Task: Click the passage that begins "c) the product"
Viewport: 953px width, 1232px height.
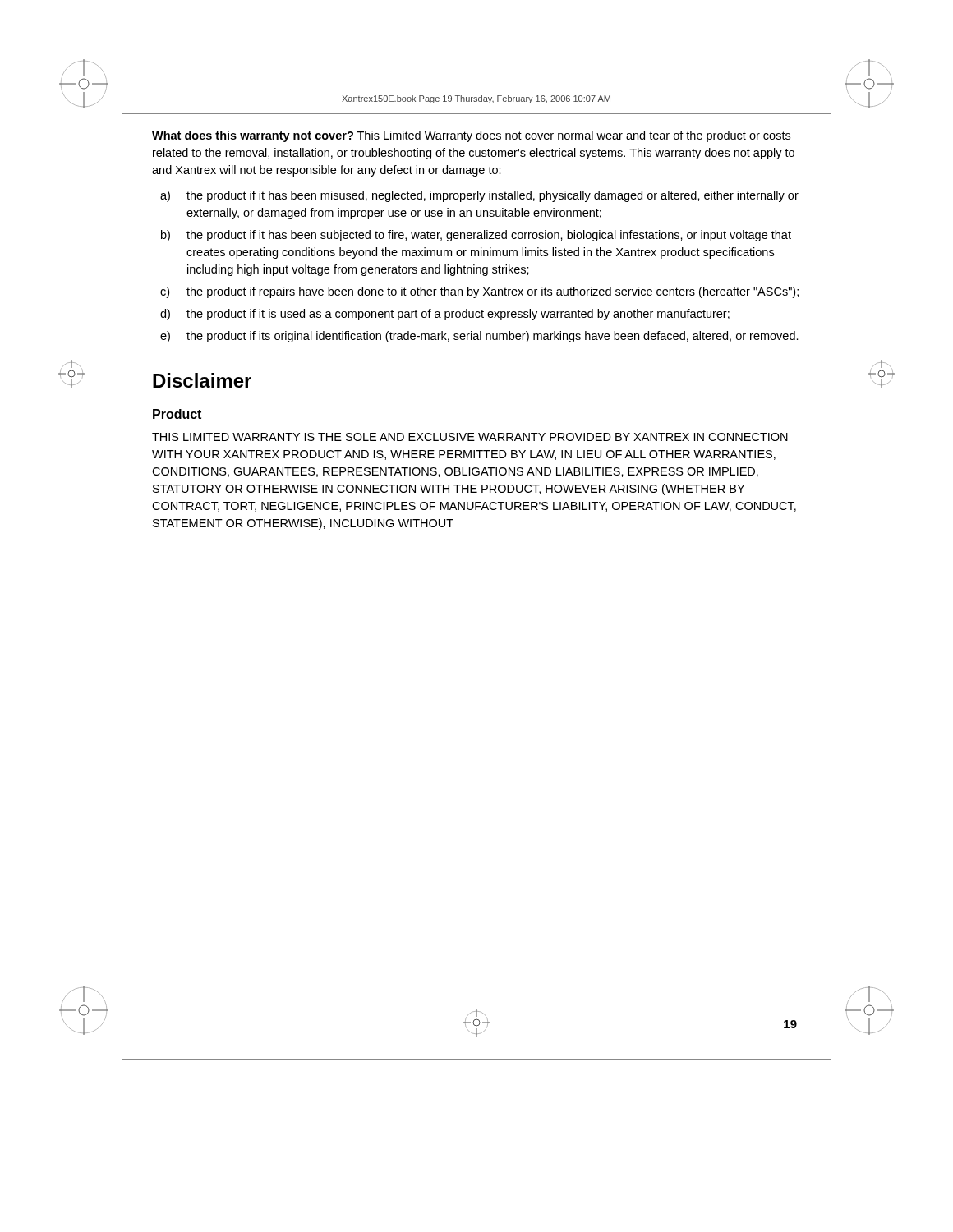Action: point(481,292)
